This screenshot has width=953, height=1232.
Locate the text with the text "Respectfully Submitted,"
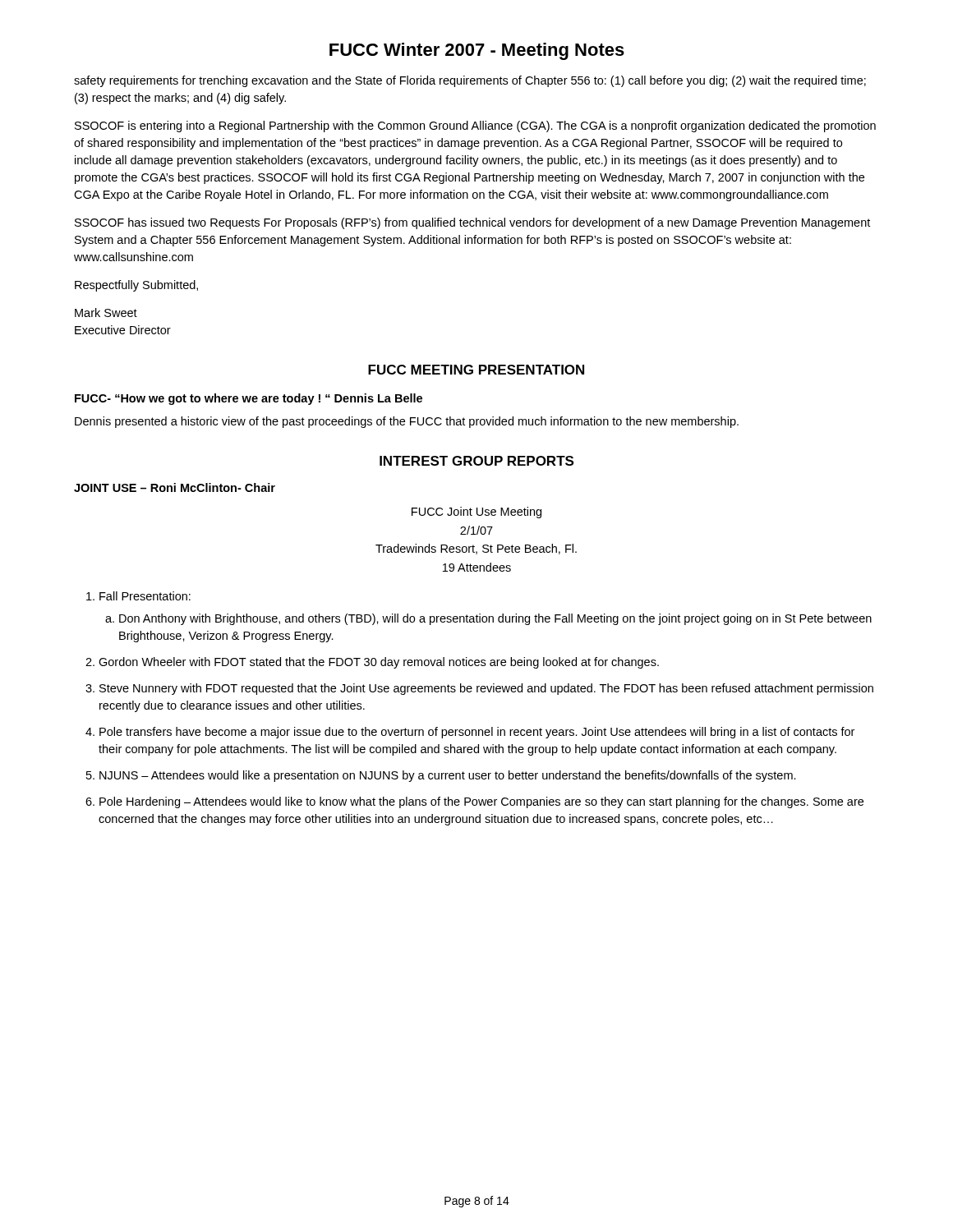[137, 285]
